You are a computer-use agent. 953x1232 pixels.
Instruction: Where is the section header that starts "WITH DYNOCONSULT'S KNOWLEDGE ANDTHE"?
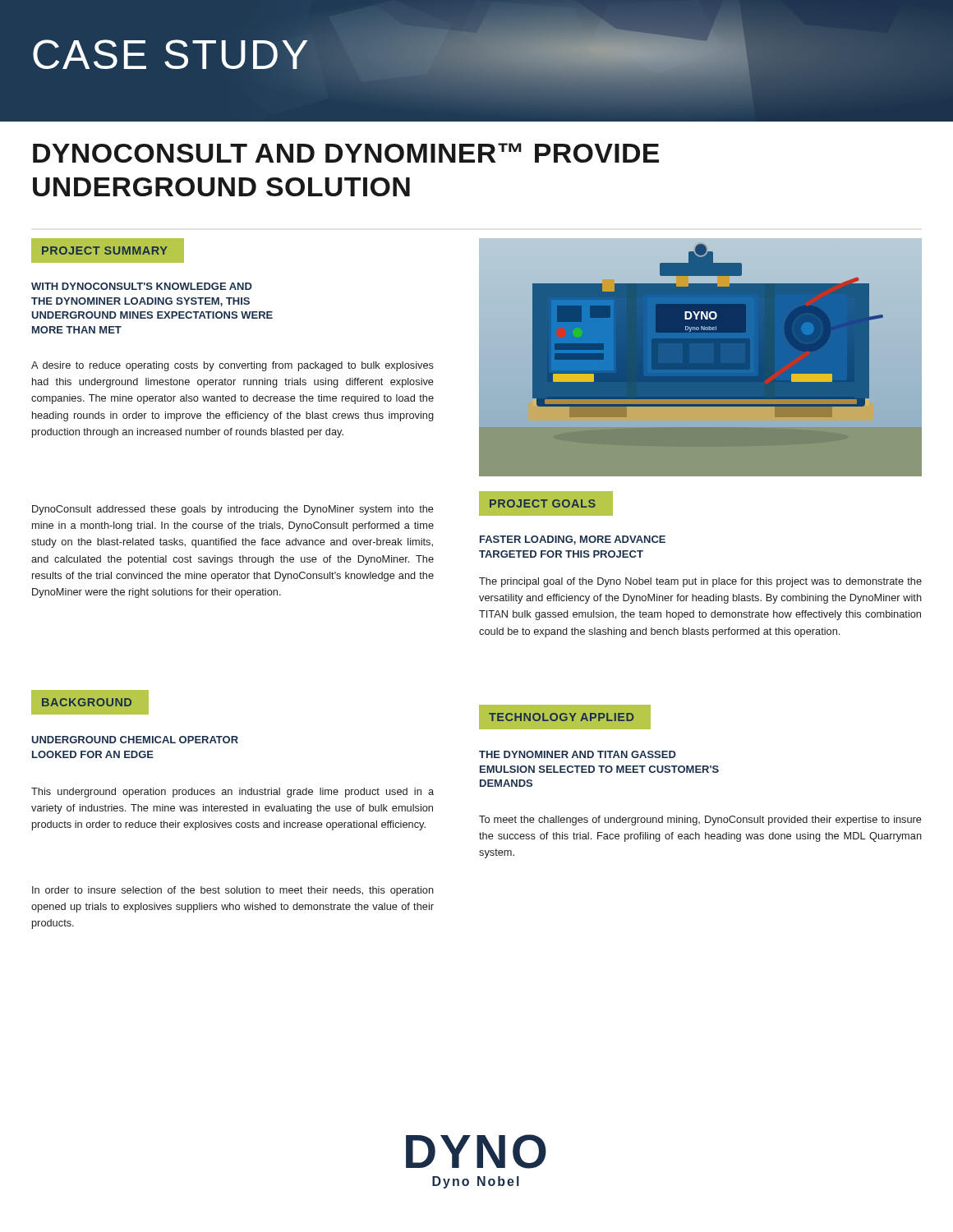233,308
